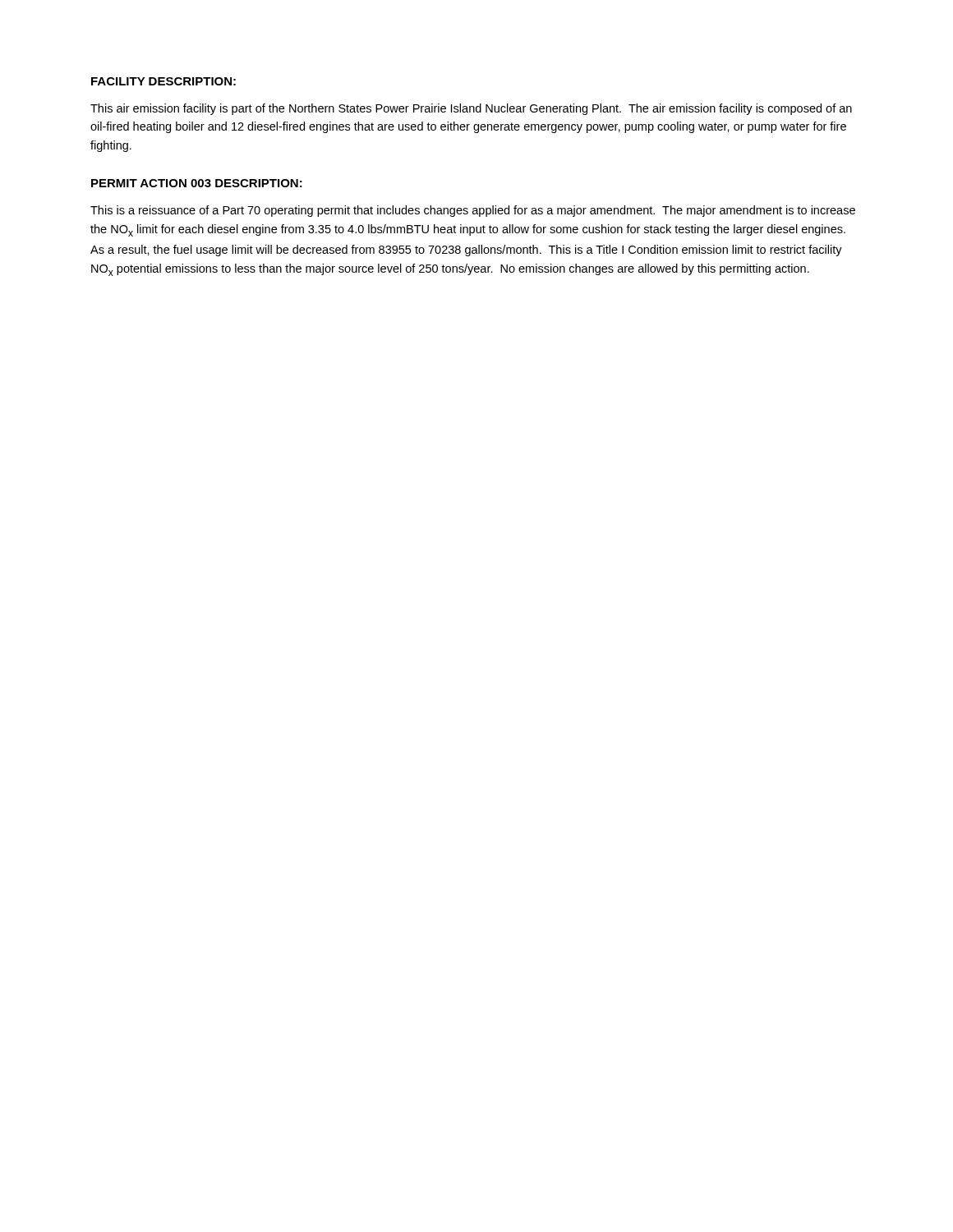This screenshot has width=953, height=1232.
Task: Point to the text block starting "PERMIT ACTION 003 DESCRIPTION:"
Action: pyautogui.click(x=197, y=183)
